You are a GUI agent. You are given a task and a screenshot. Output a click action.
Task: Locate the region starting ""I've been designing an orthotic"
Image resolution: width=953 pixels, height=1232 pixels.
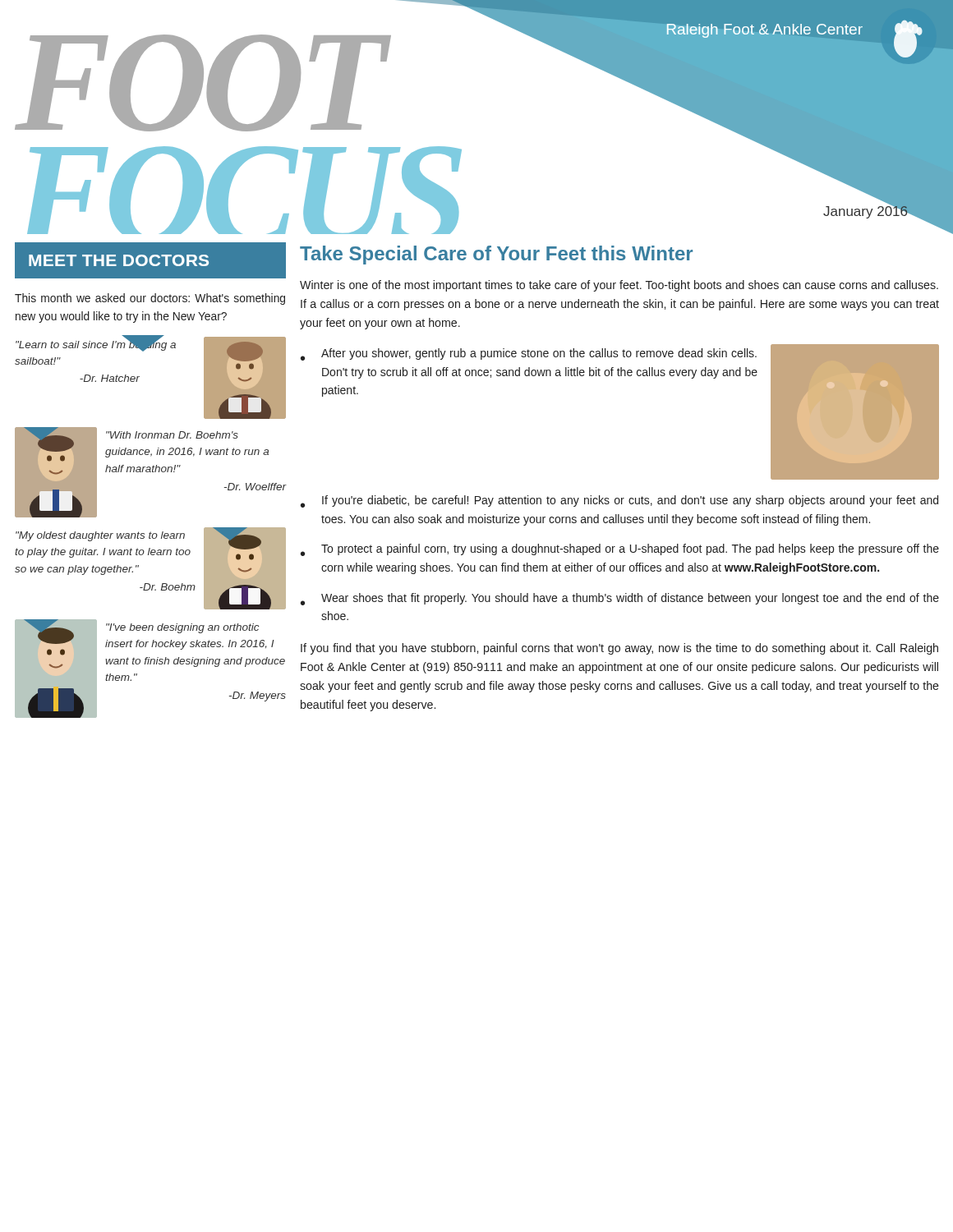click(x=150, y=669)
